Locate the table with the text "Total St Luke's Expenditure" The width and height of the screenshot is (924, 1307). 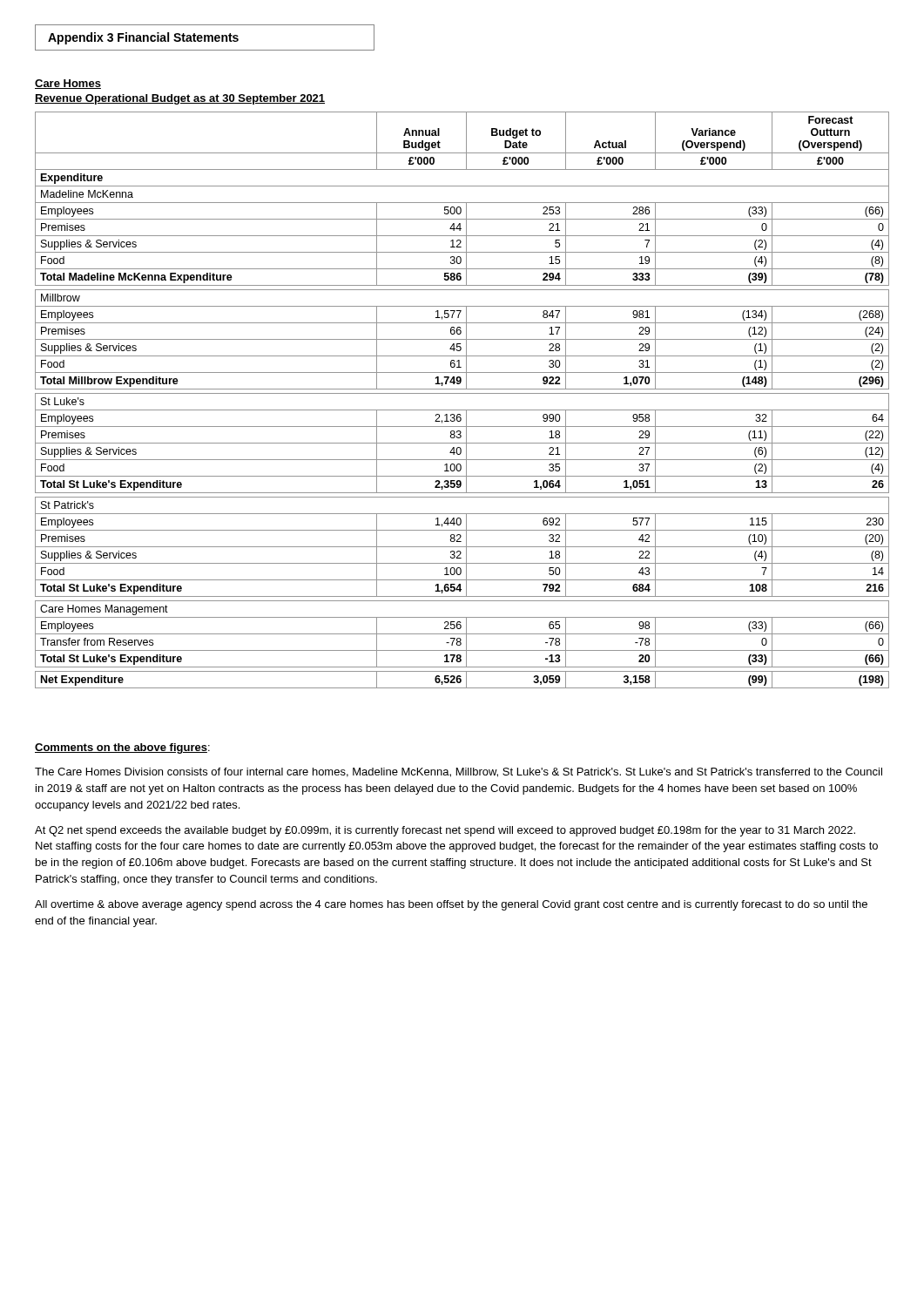pos(462,400)
